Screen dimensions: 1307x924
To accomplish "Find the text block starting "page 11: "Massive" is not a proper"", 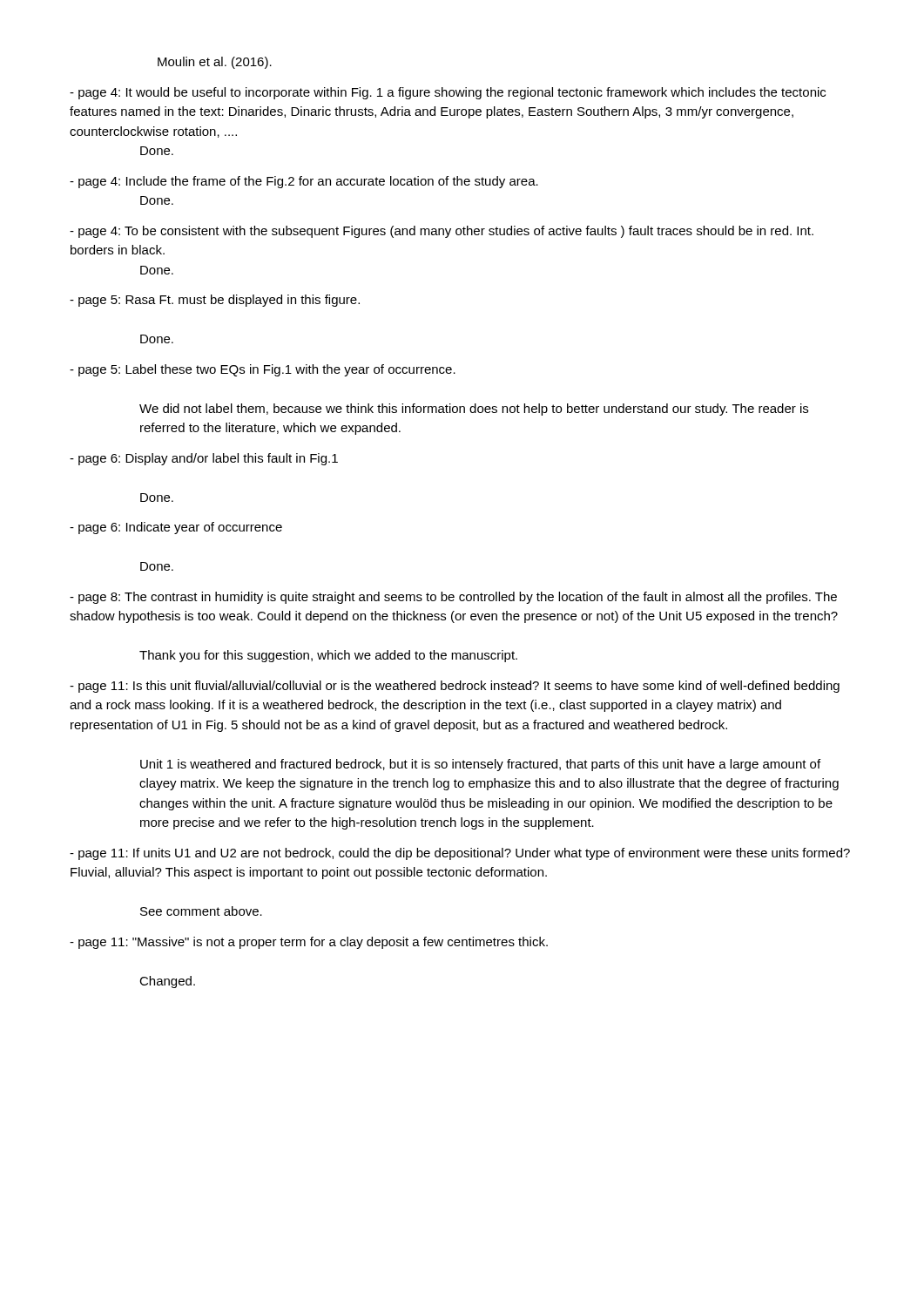I will pyautogui.click(x=309, y=941).
